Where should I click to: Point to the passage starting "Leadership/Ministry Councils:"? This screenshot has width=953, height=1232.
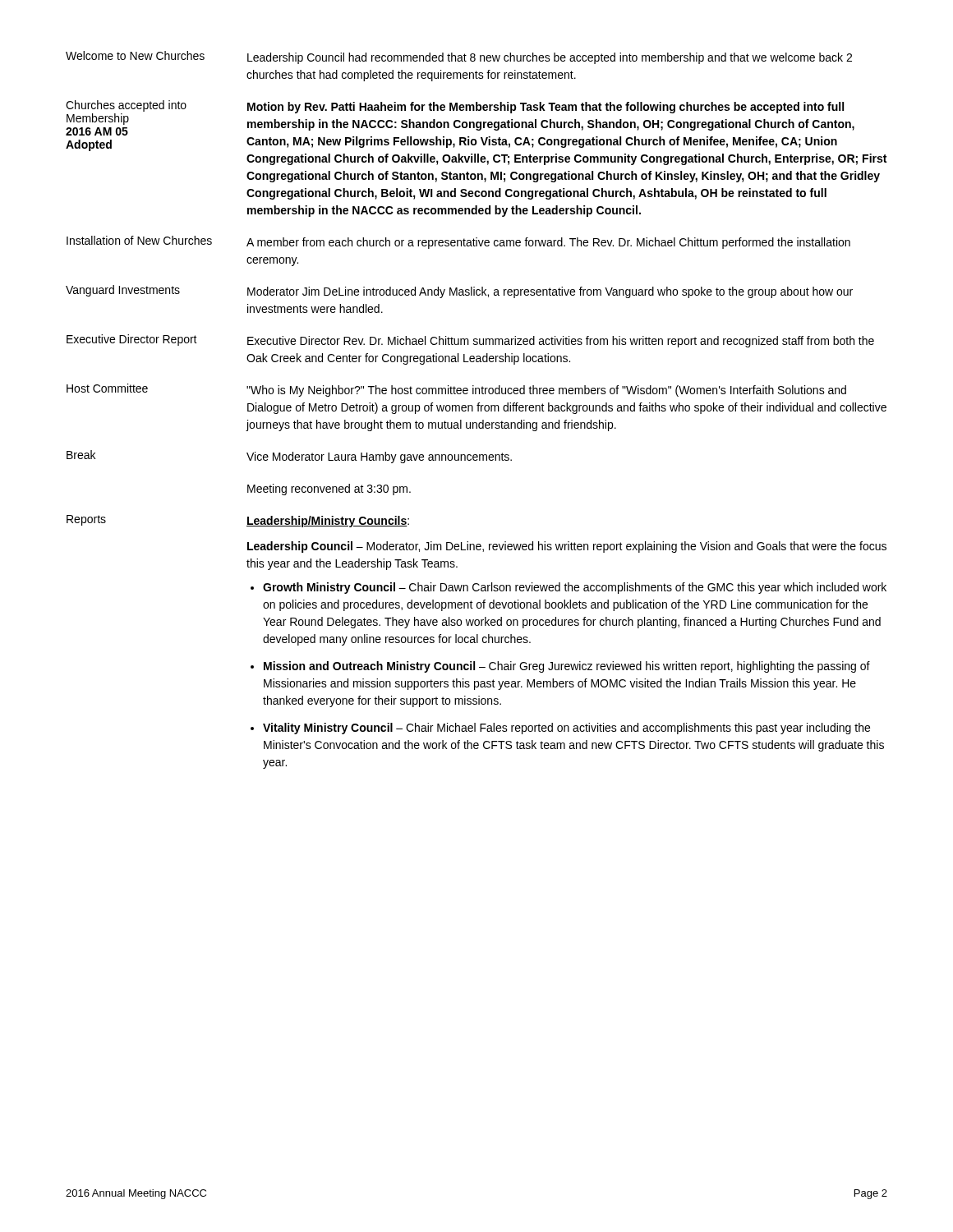pyautogui.click(x=328, y=521)
